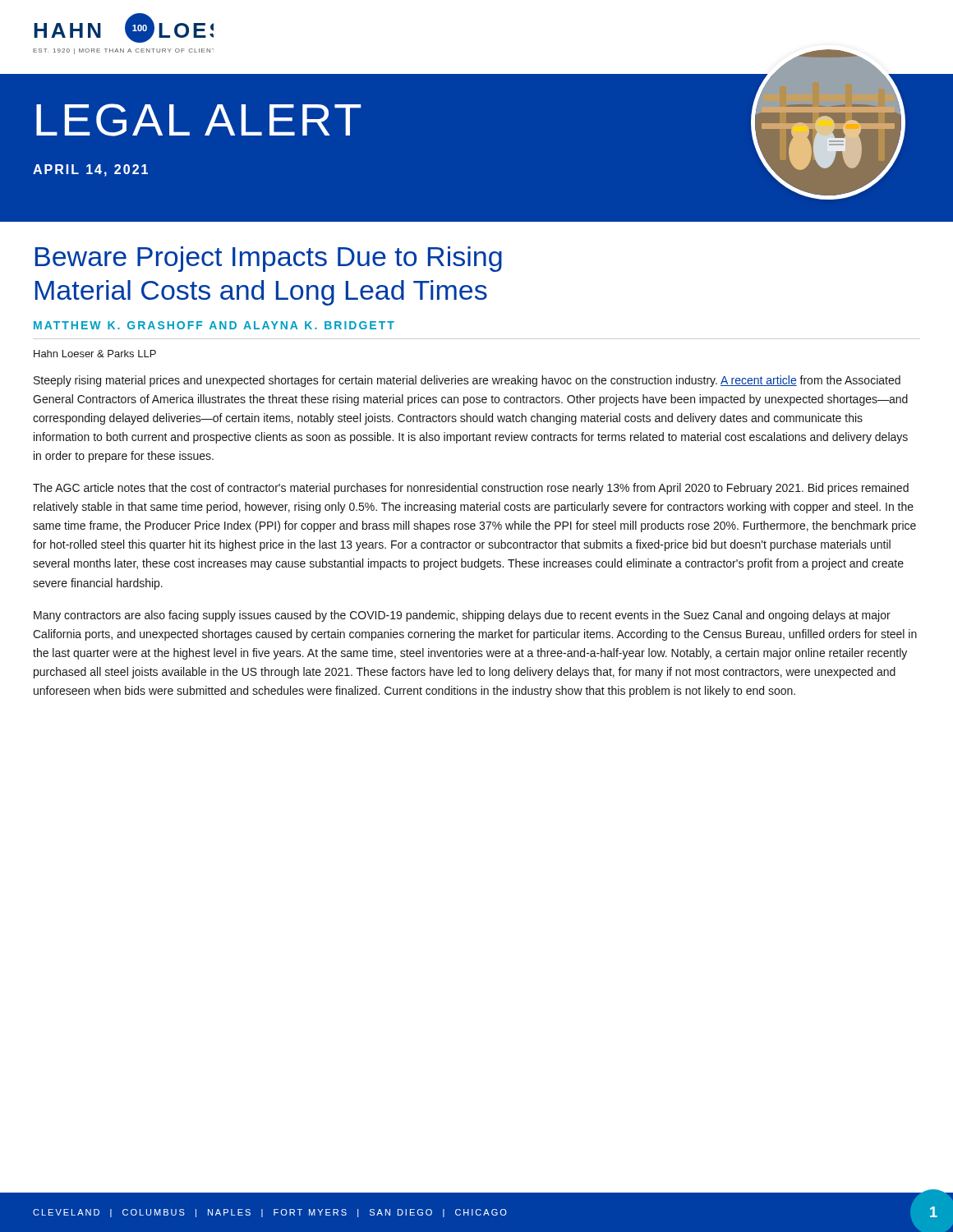Find the text block with the text "The AGC article"
Screen dimensions: 1232x953
click(475, 535)
